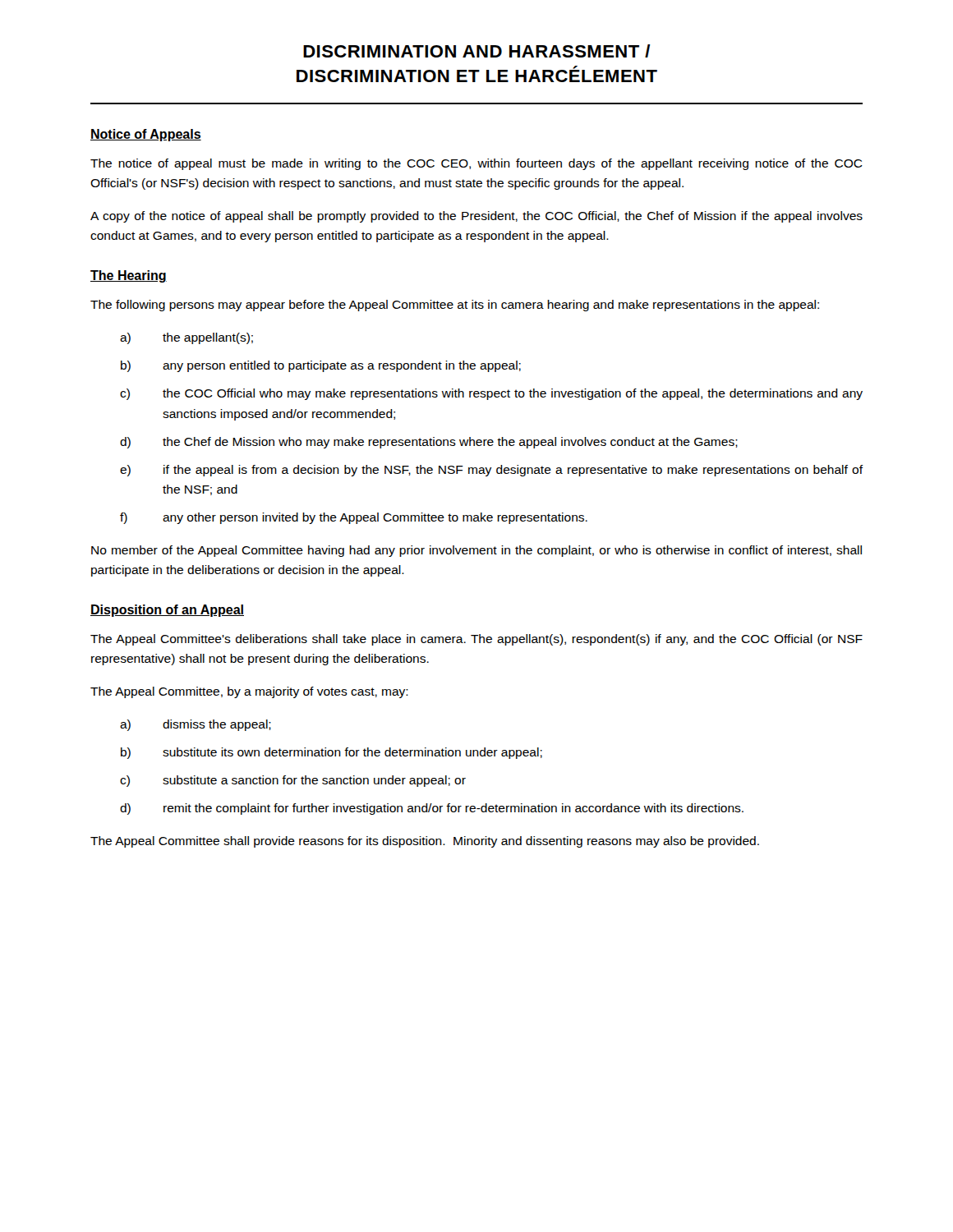Viewport: 953px width, 1232px height.
Task: Click on the element starting "f) any other person invited by the"
Action: tap(476, 517)
